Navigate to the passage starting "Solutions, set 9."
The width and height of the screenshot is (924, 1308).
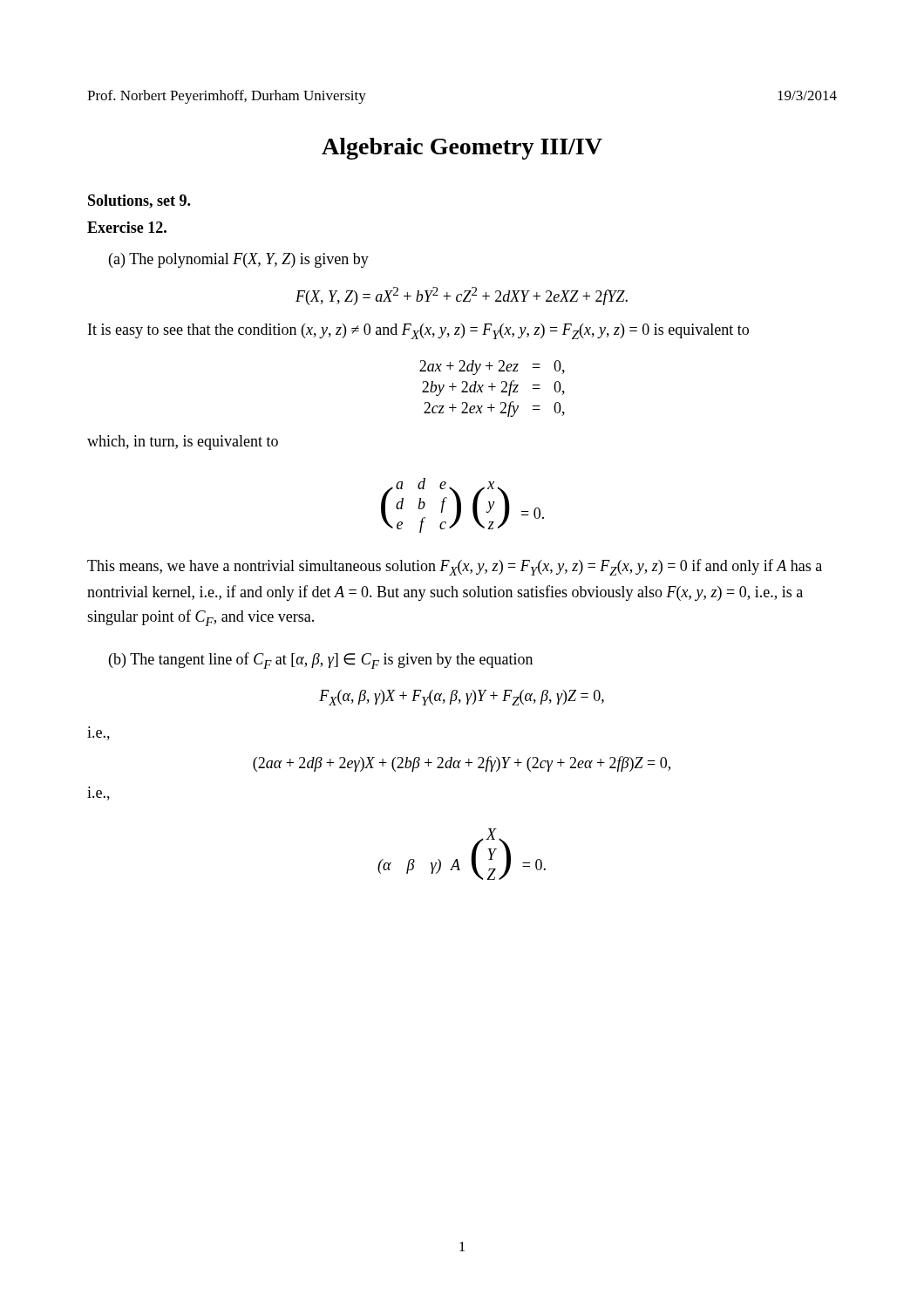coord(139,201)
